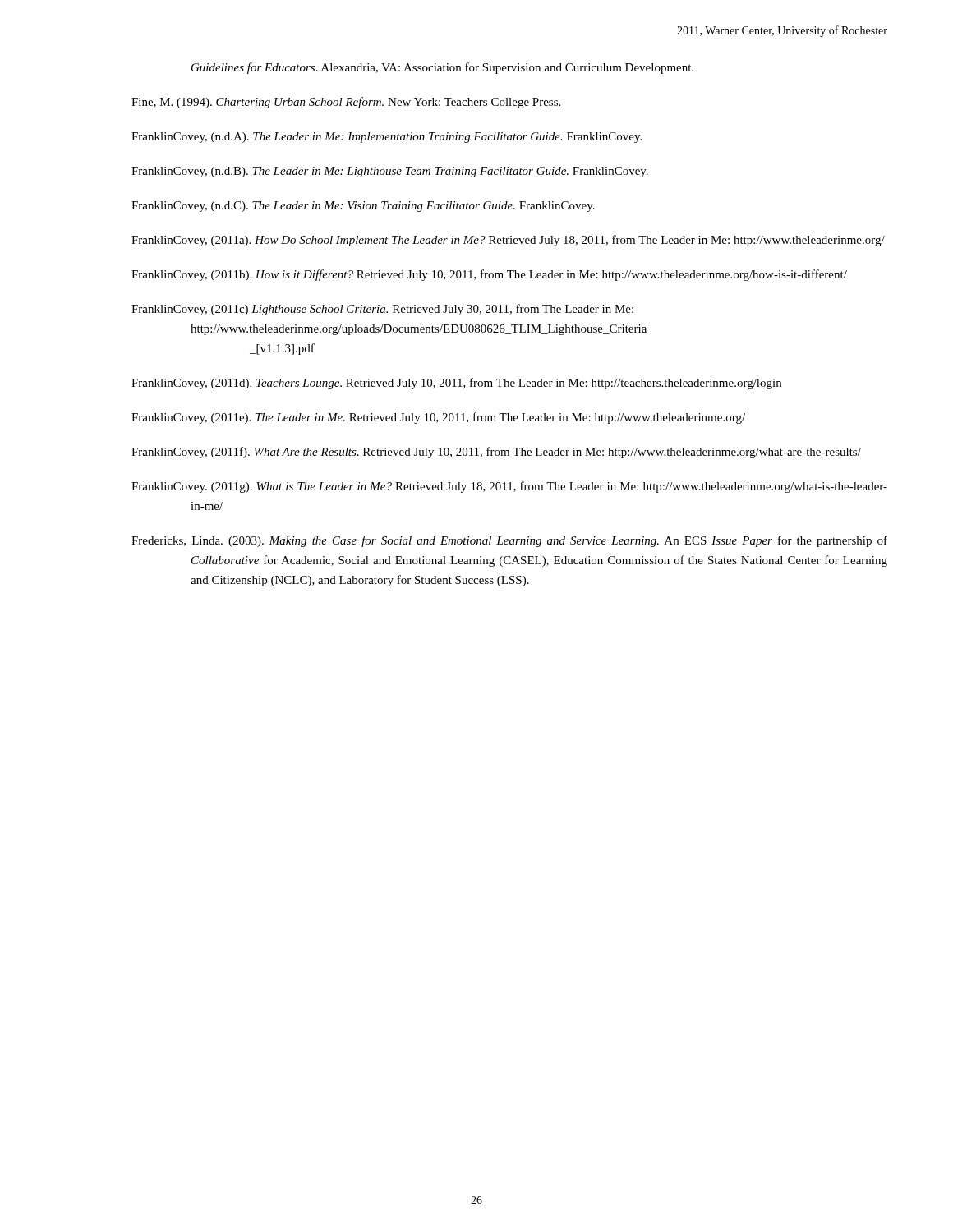Point to the region starting "FranklinCovey. (2011g). What is The Leader in"
The image size is (953, 1232).
click(509, 496)
